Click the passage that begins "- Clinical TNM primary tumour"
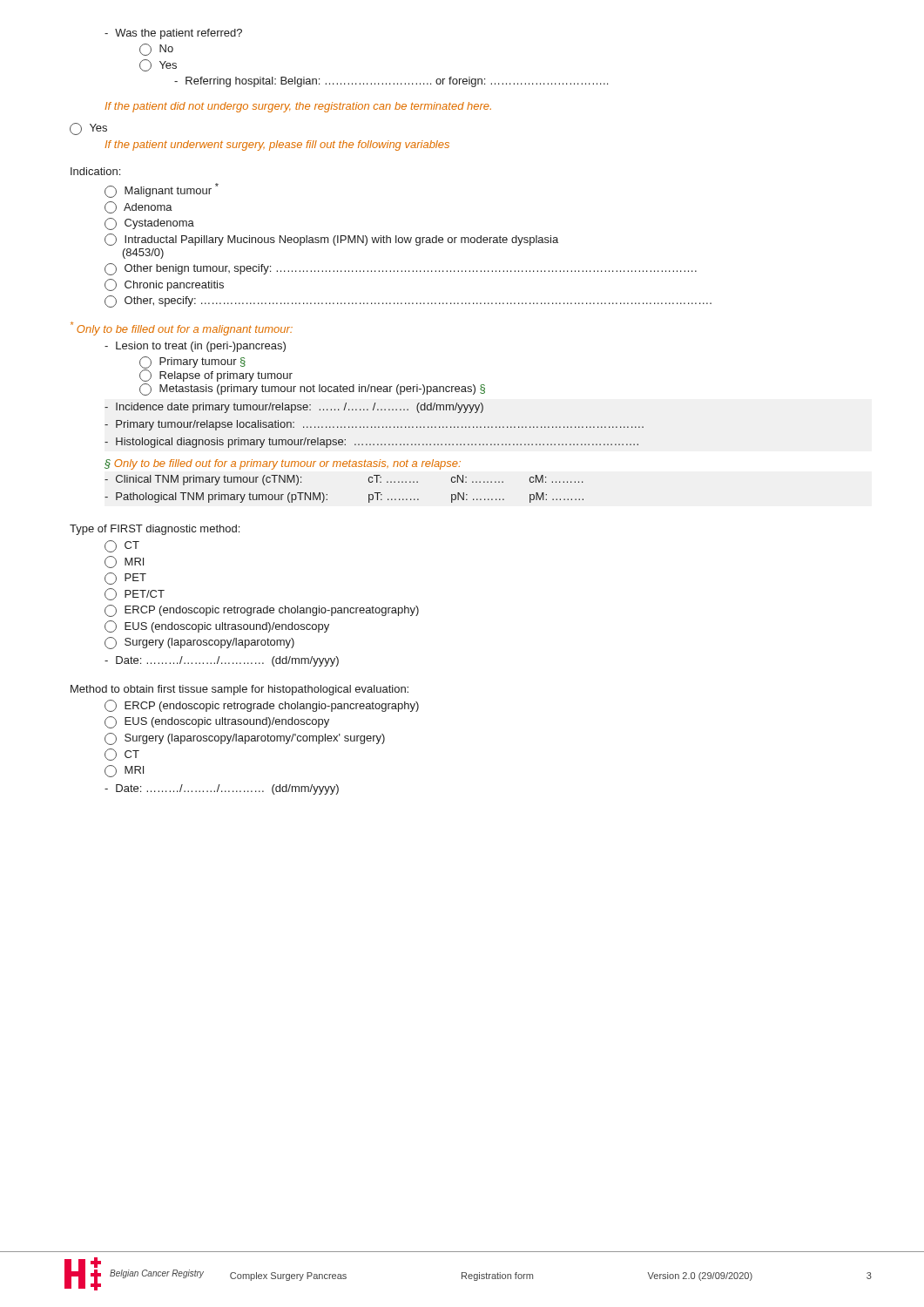Screen dimensions: 1307x924 click(488, 479)
